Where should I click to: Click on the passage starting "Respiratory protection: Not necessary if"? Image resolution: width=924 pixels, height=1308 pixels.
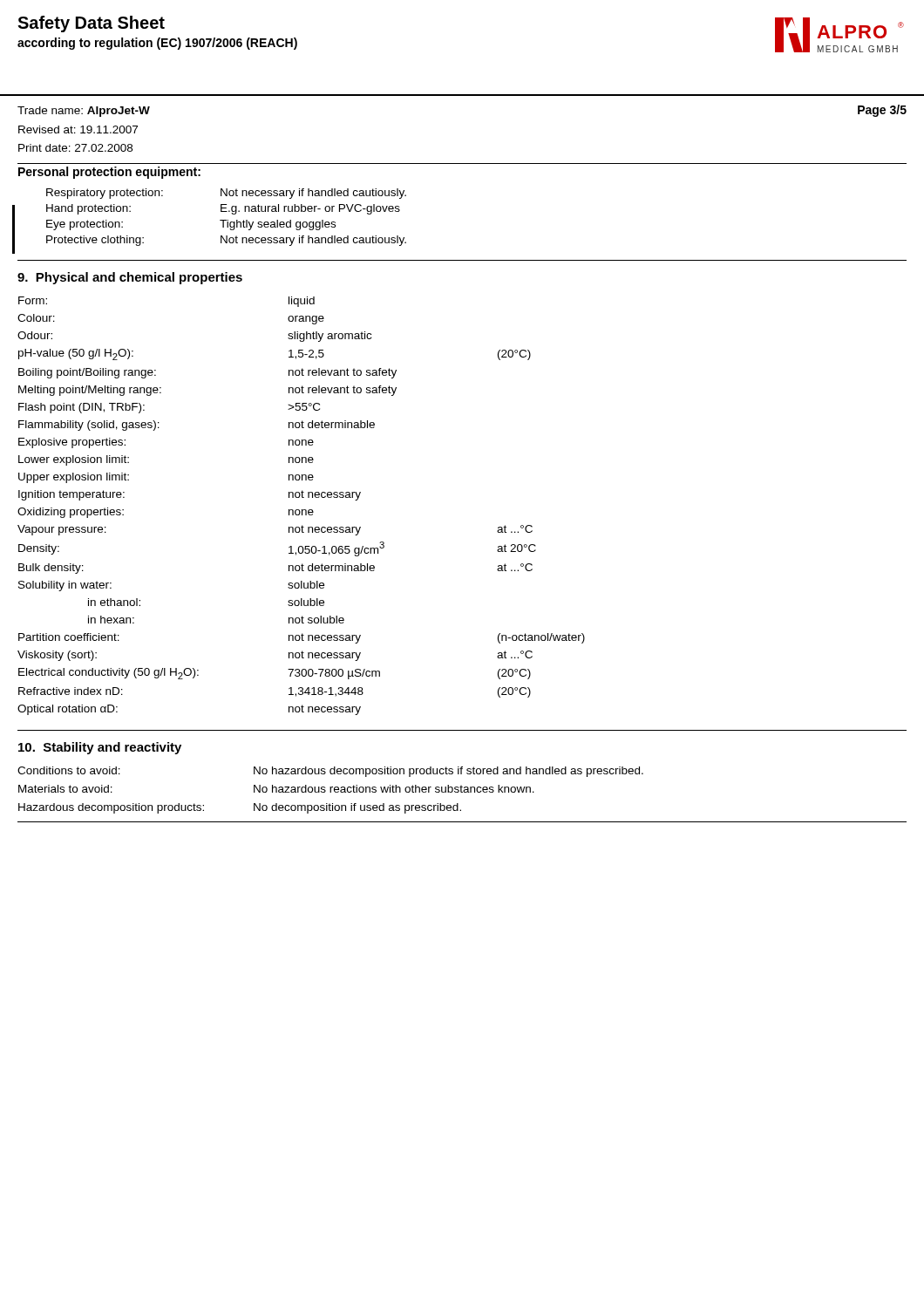coord(226,192)
